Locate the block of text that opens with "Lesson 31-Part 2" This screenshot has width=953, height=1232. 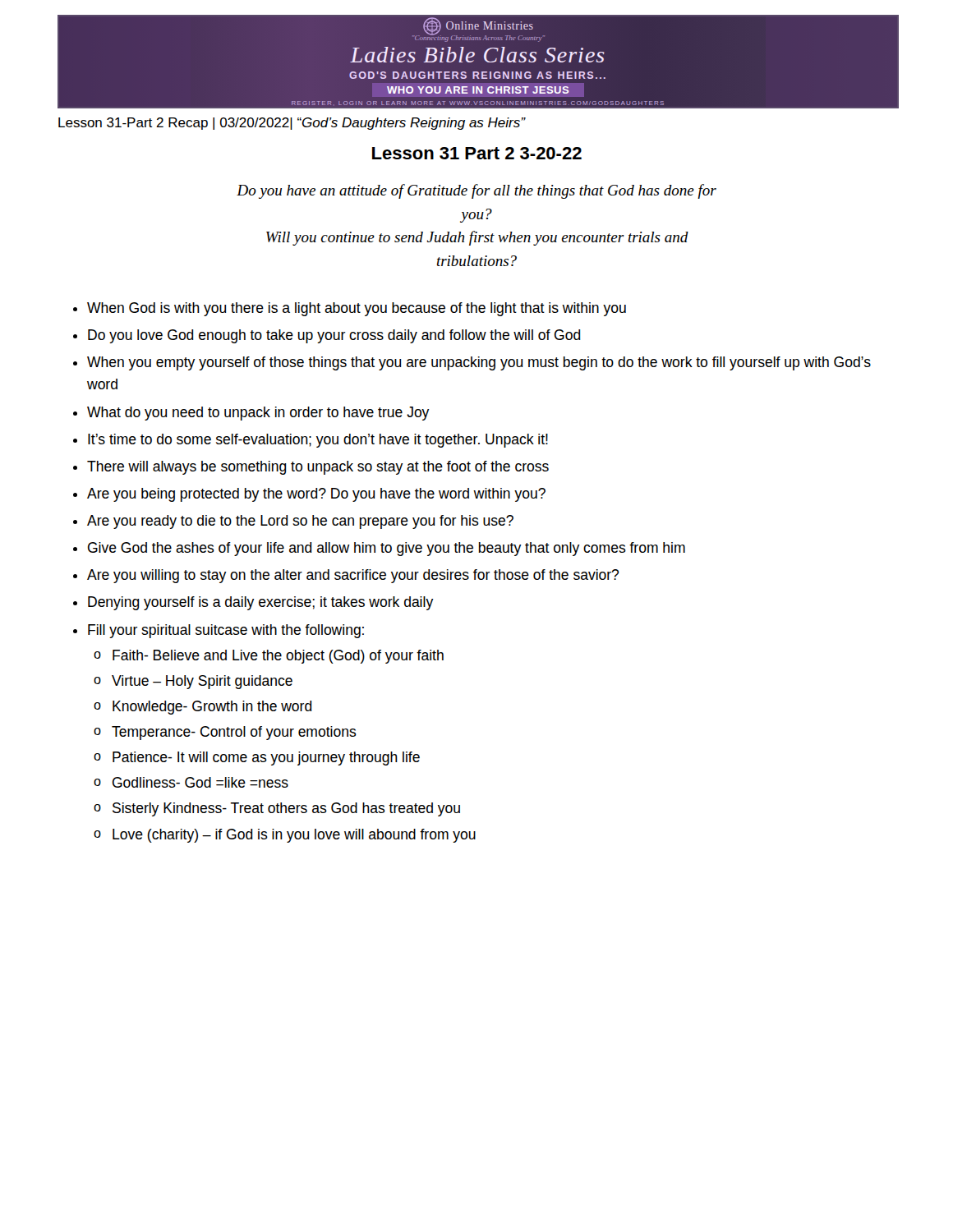(291, 123)
